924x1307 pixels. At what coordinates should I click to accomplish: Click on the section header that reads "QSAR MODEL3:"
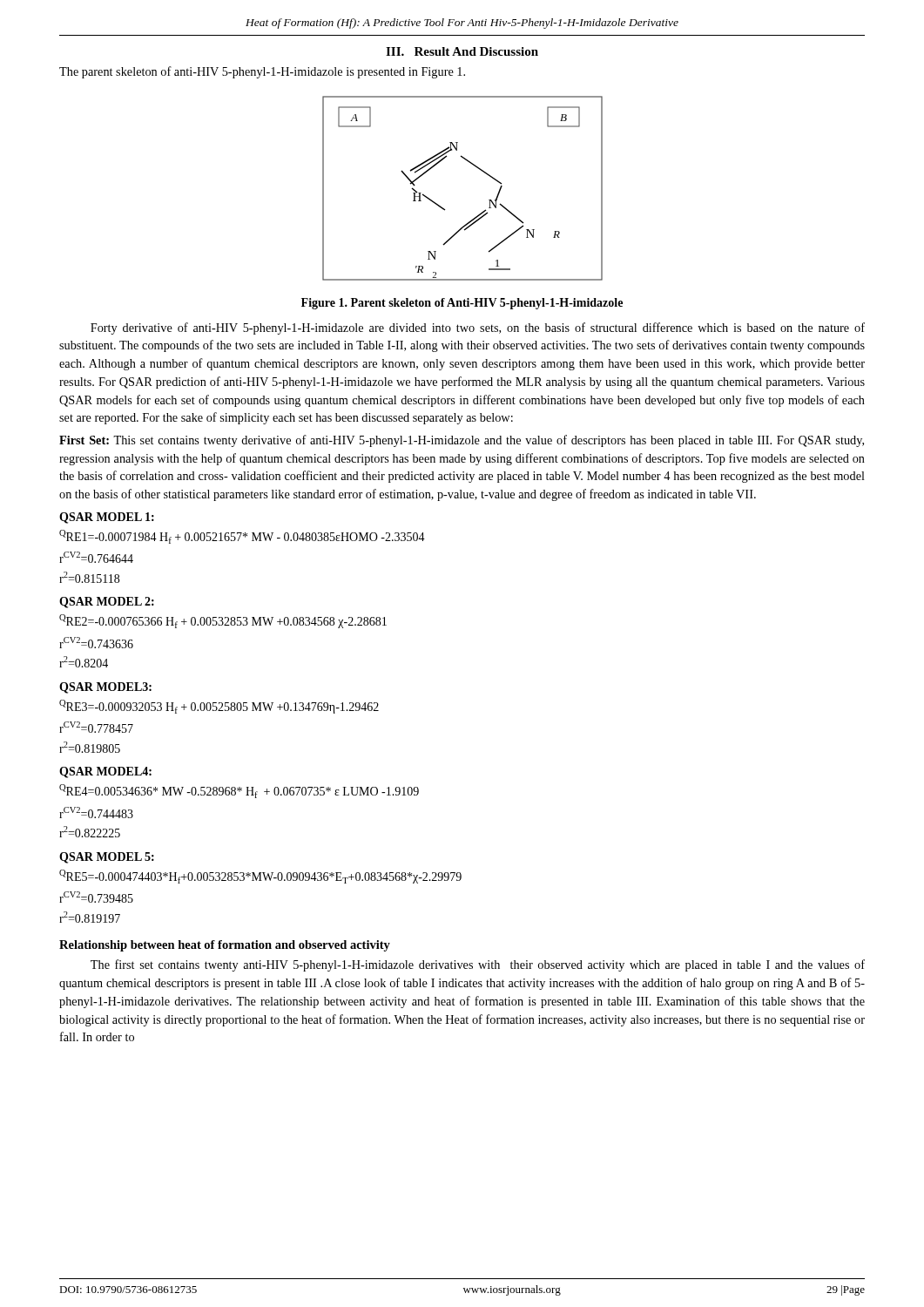[x=106, y=687]
